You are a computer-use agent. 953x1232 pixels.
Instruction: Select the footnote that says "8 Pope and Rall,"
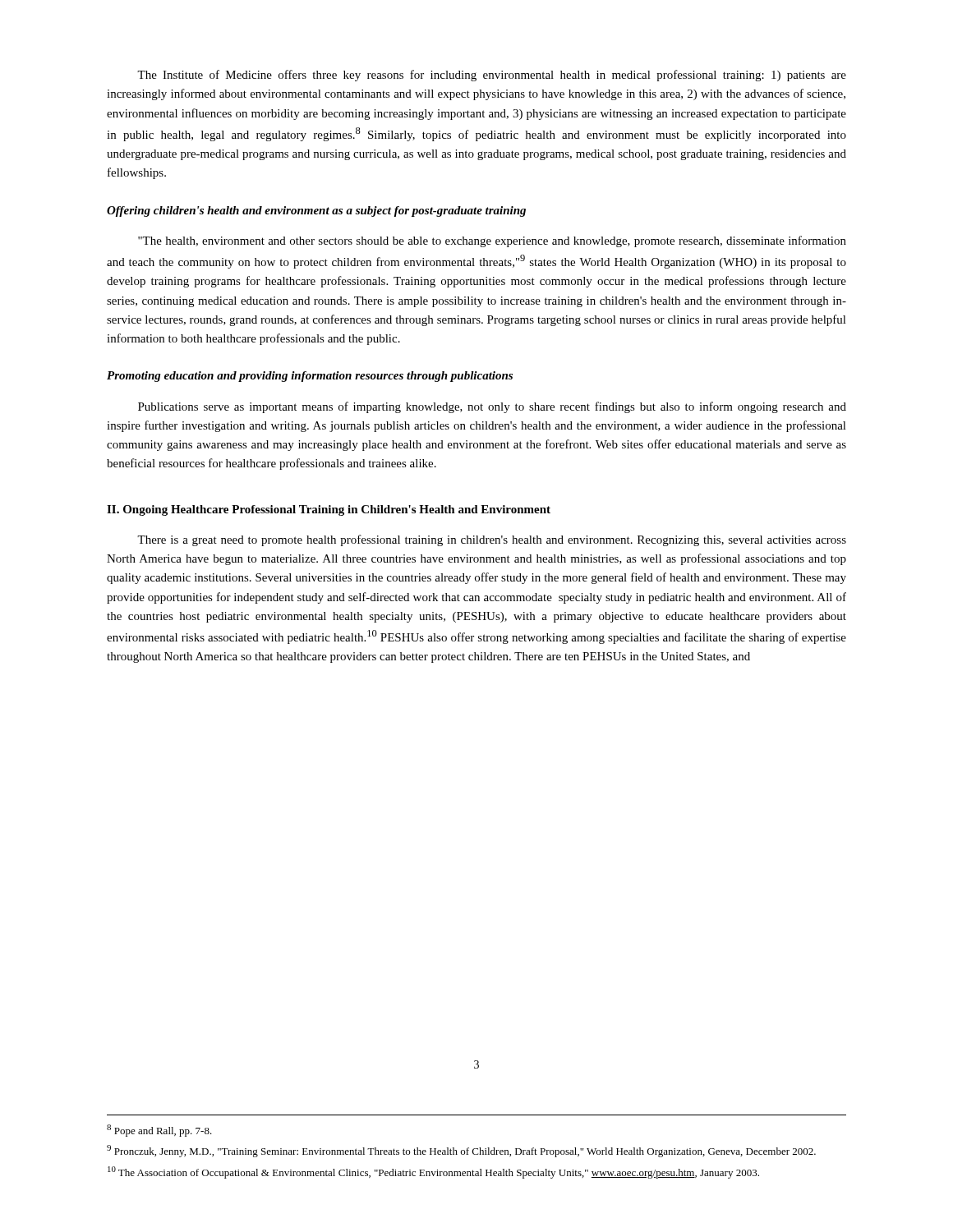pyautogui.click(x=159, y=1131)
